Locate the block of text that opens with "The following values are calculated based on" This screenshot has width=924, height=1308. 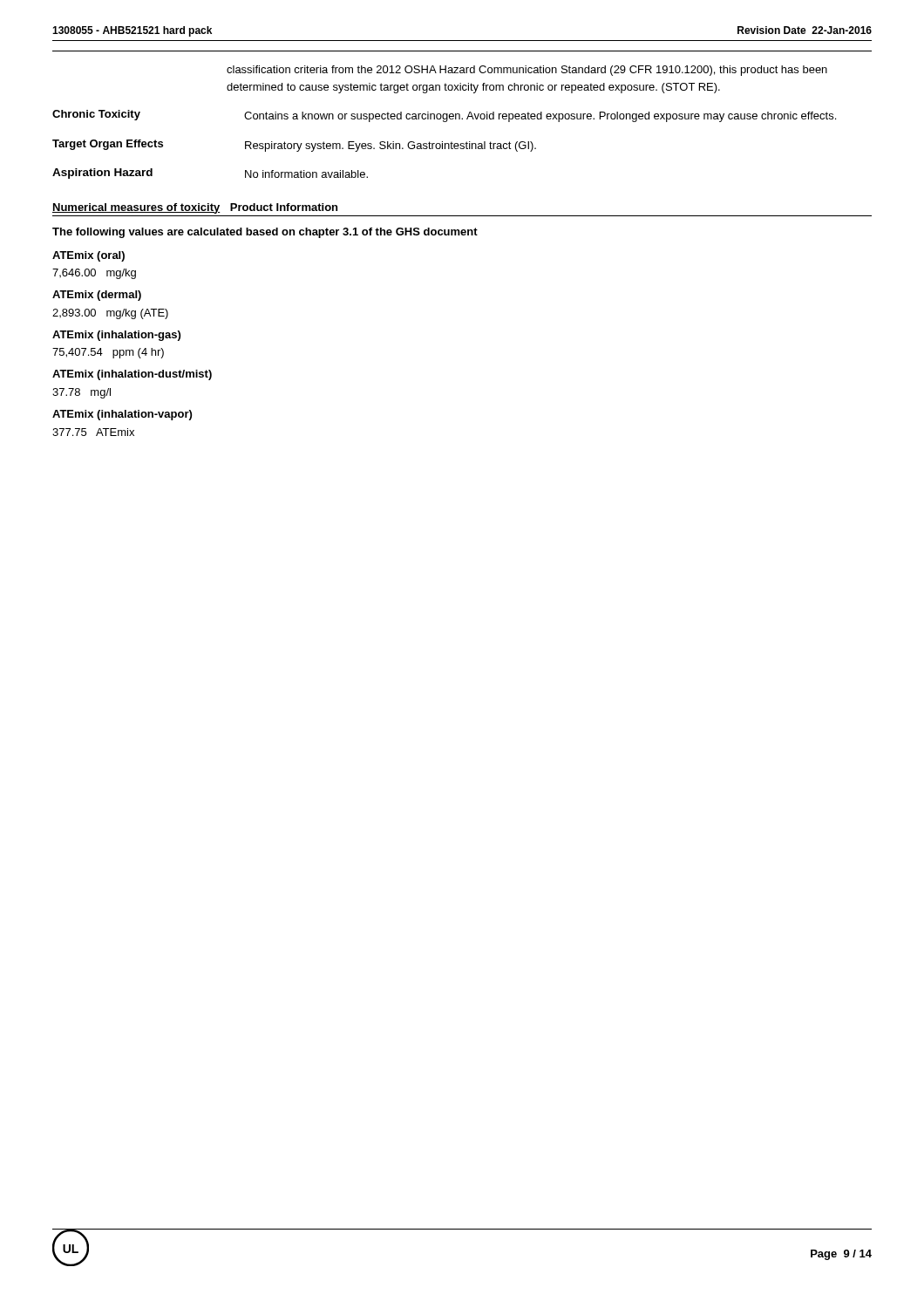tap(265, 231)
